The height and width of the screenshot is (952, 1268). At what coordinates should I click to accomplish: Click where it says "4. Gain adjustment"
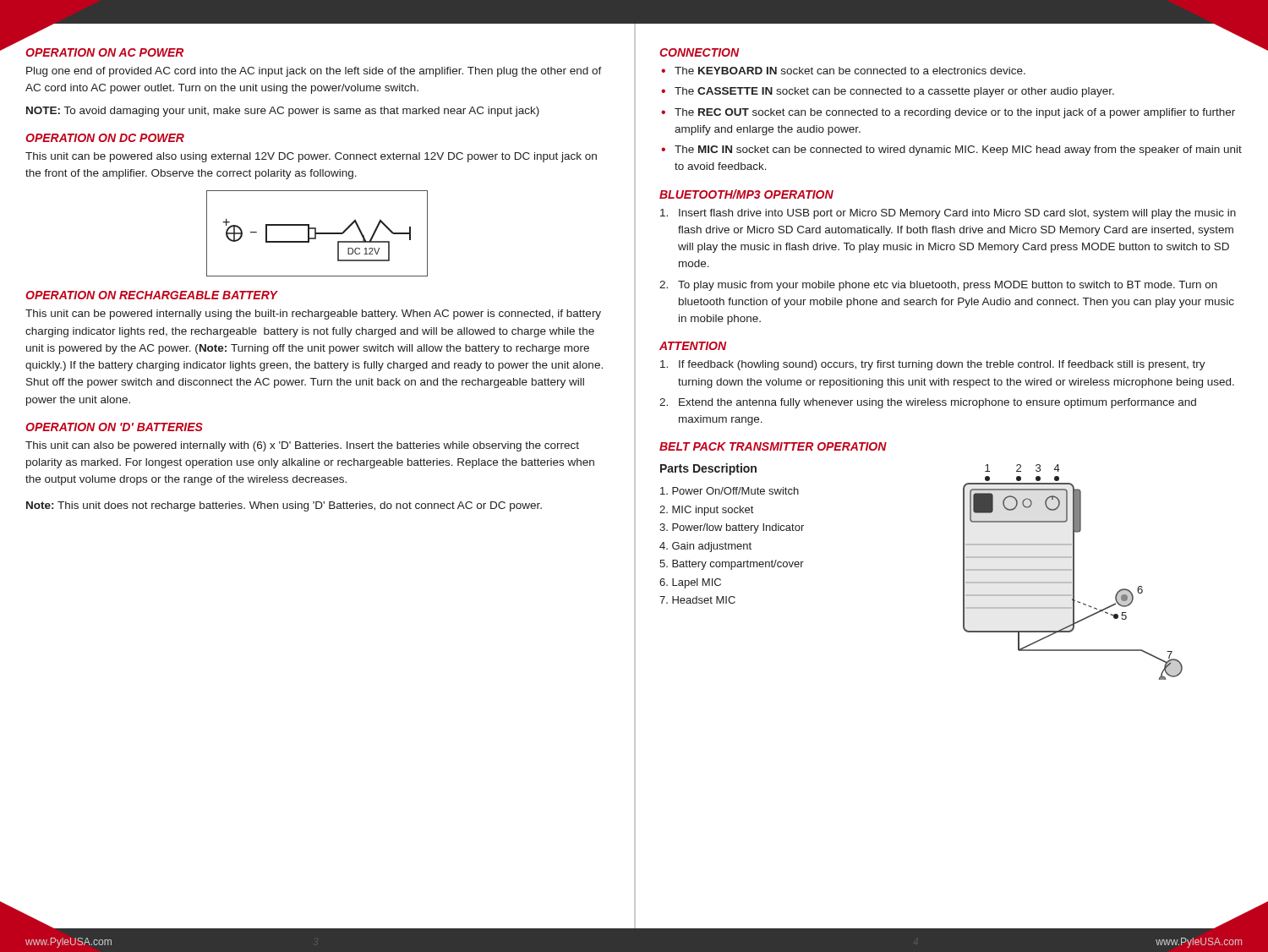[706, 546]
